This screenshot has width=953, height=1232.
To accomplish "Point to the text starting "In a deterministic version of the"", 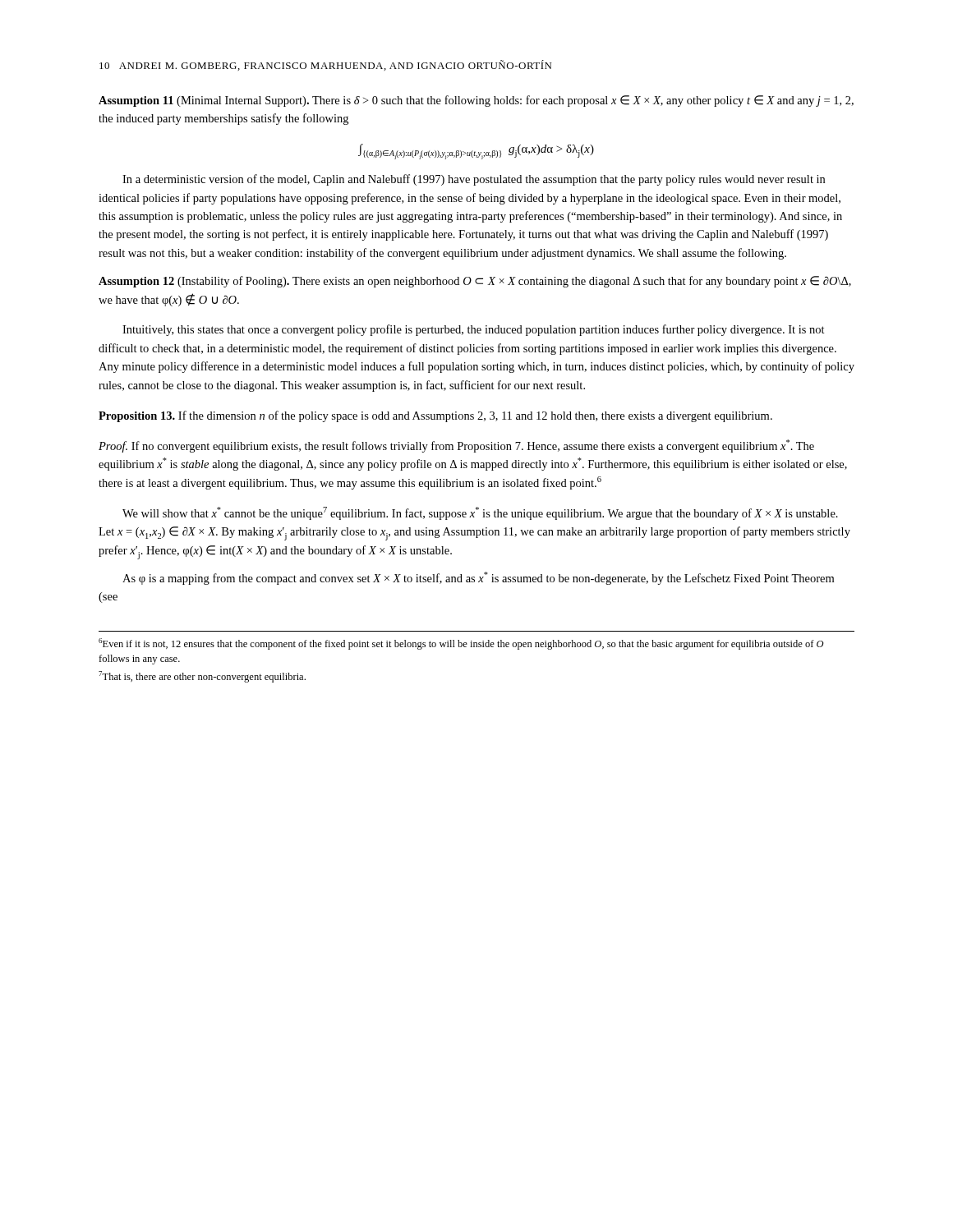I will 476,216.
